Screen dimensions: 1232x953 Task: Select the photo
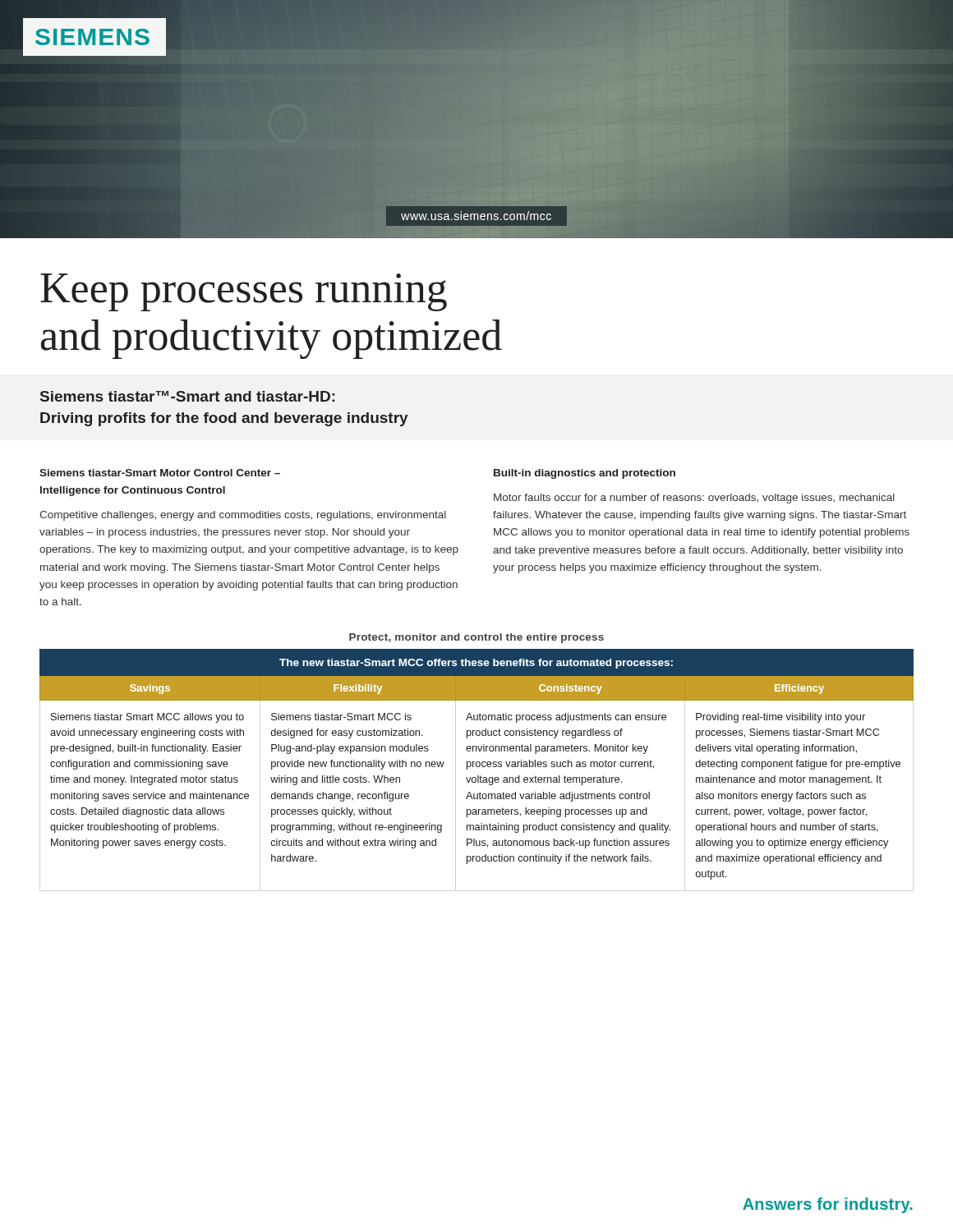click(476, 119)
